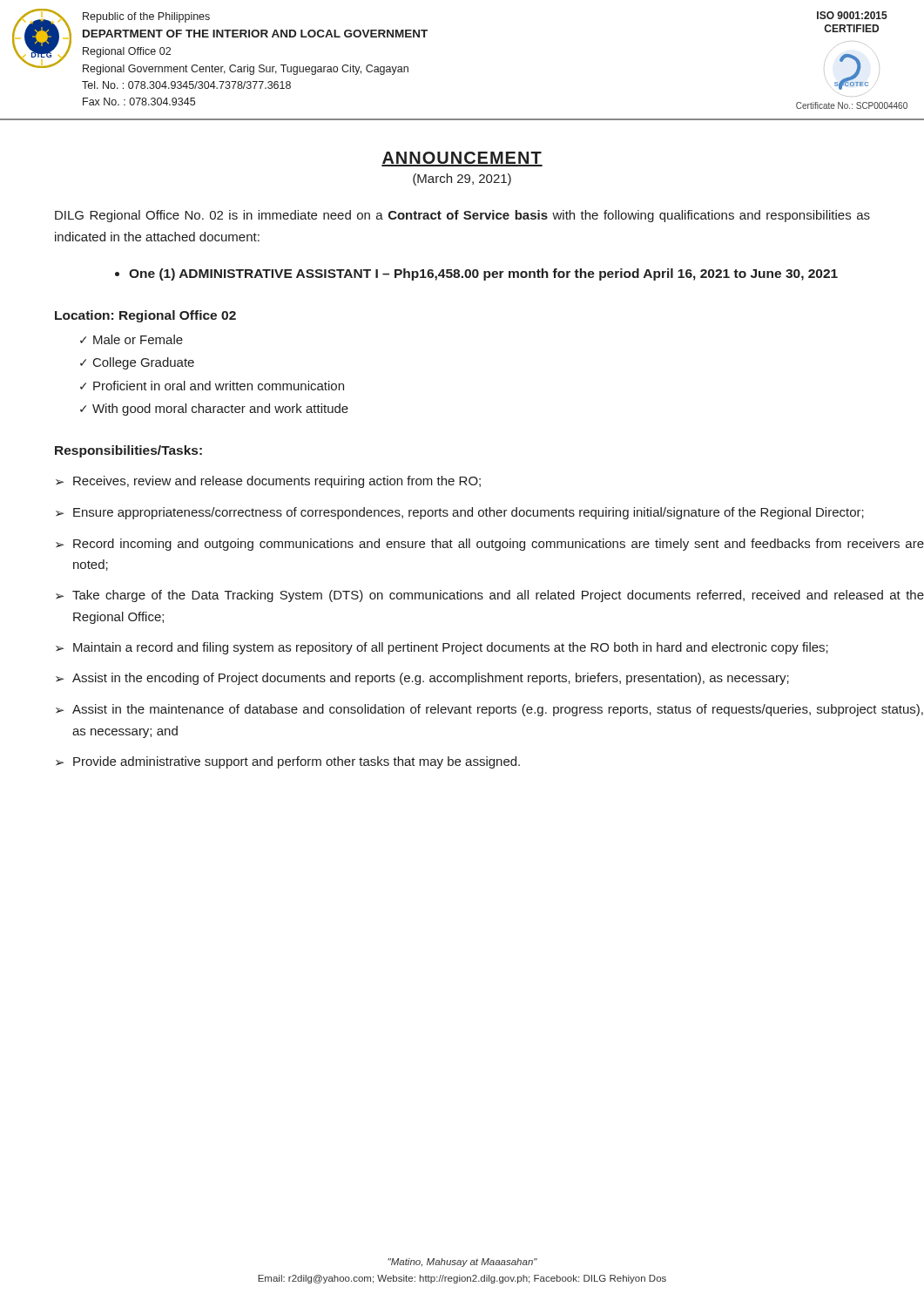Viewport: 924px width, 1307px height.
Task: Select the passage starting "Location: Regional Office 02"
Action: click(x=145, y=315)
